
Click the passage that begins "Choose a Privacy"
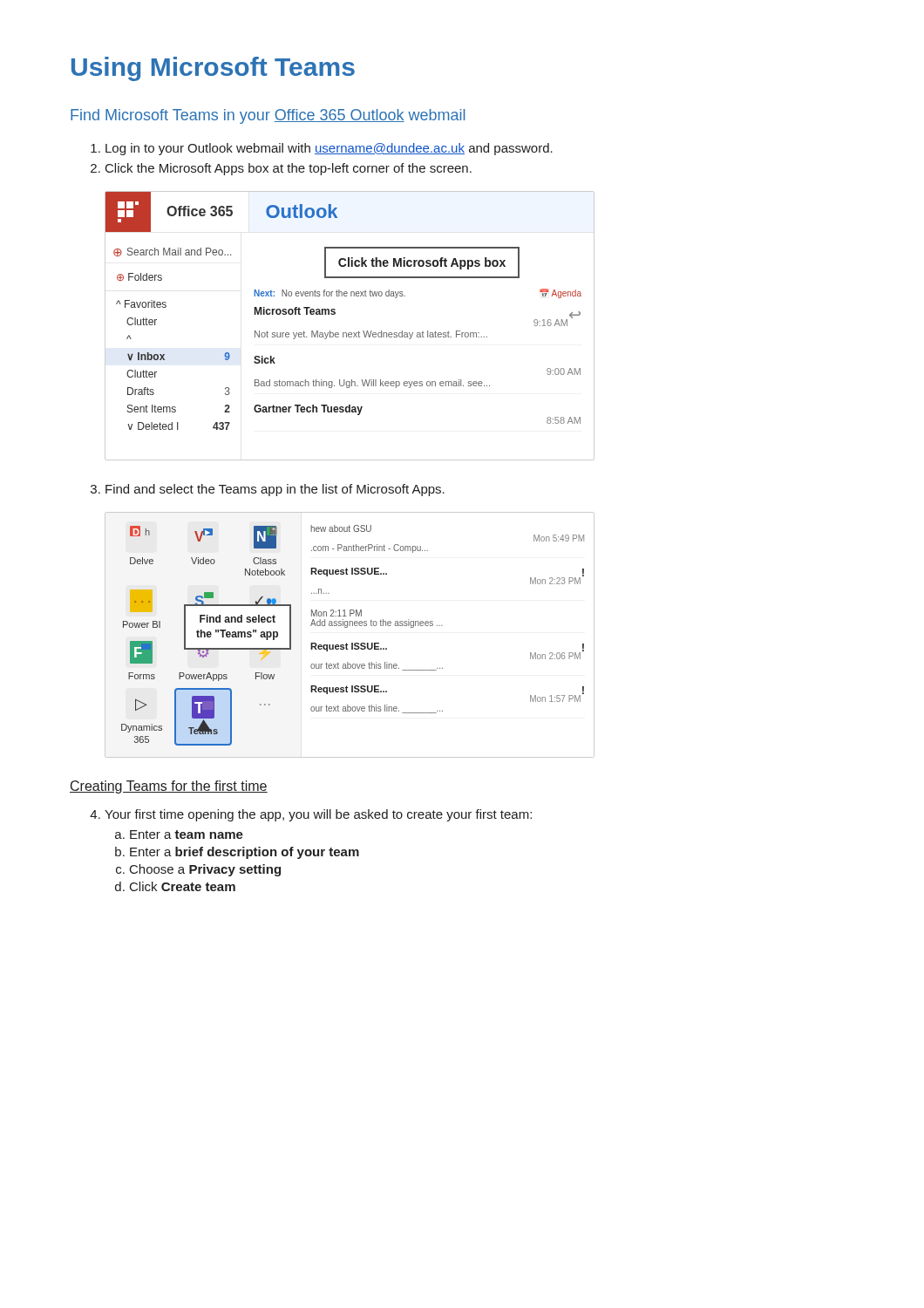tap(205, 870)
